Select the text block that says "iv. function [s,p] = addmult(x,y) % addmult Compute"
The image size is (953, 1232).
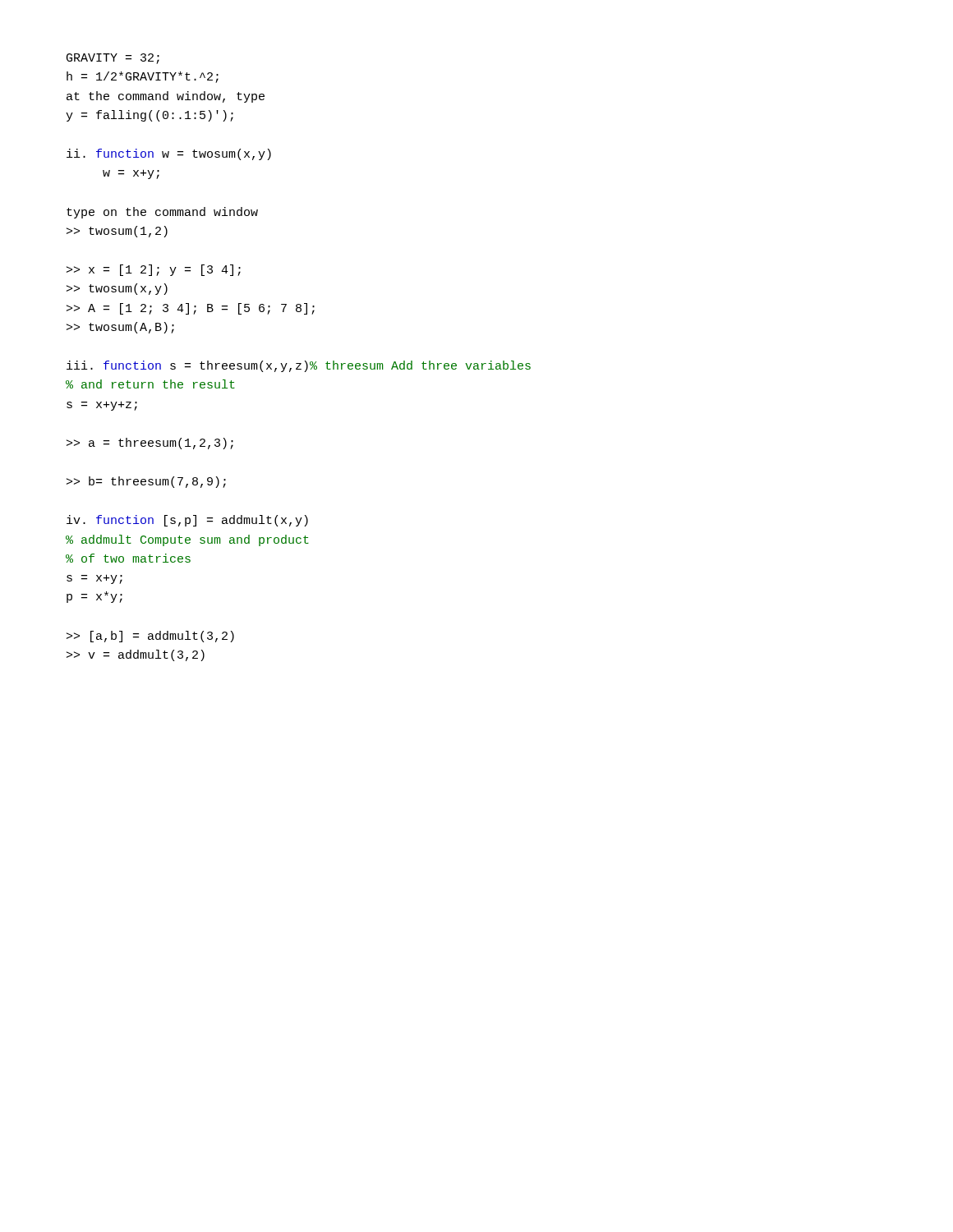point(187,521)
